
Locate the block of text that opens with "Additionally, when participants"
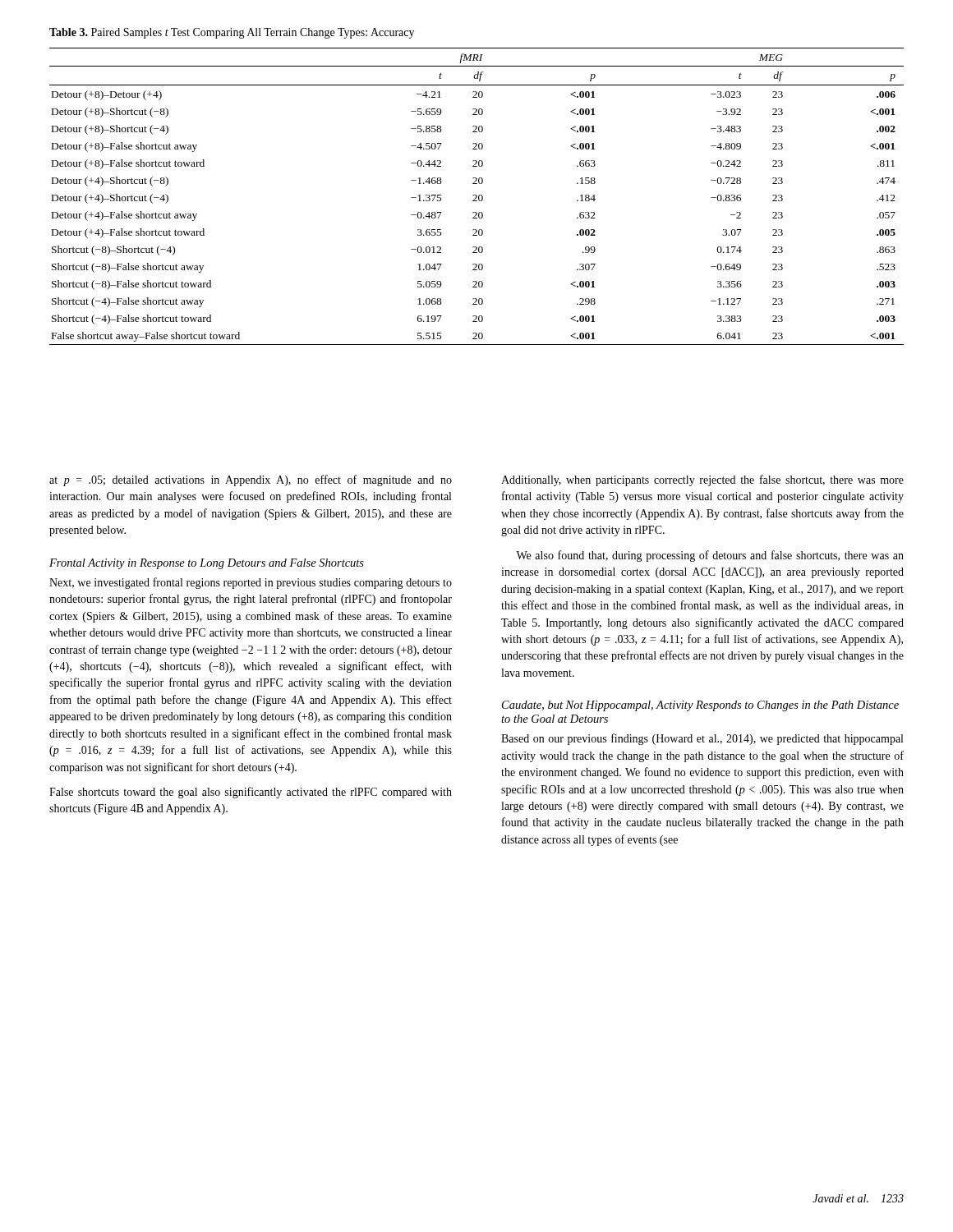[x=702, y=505]
